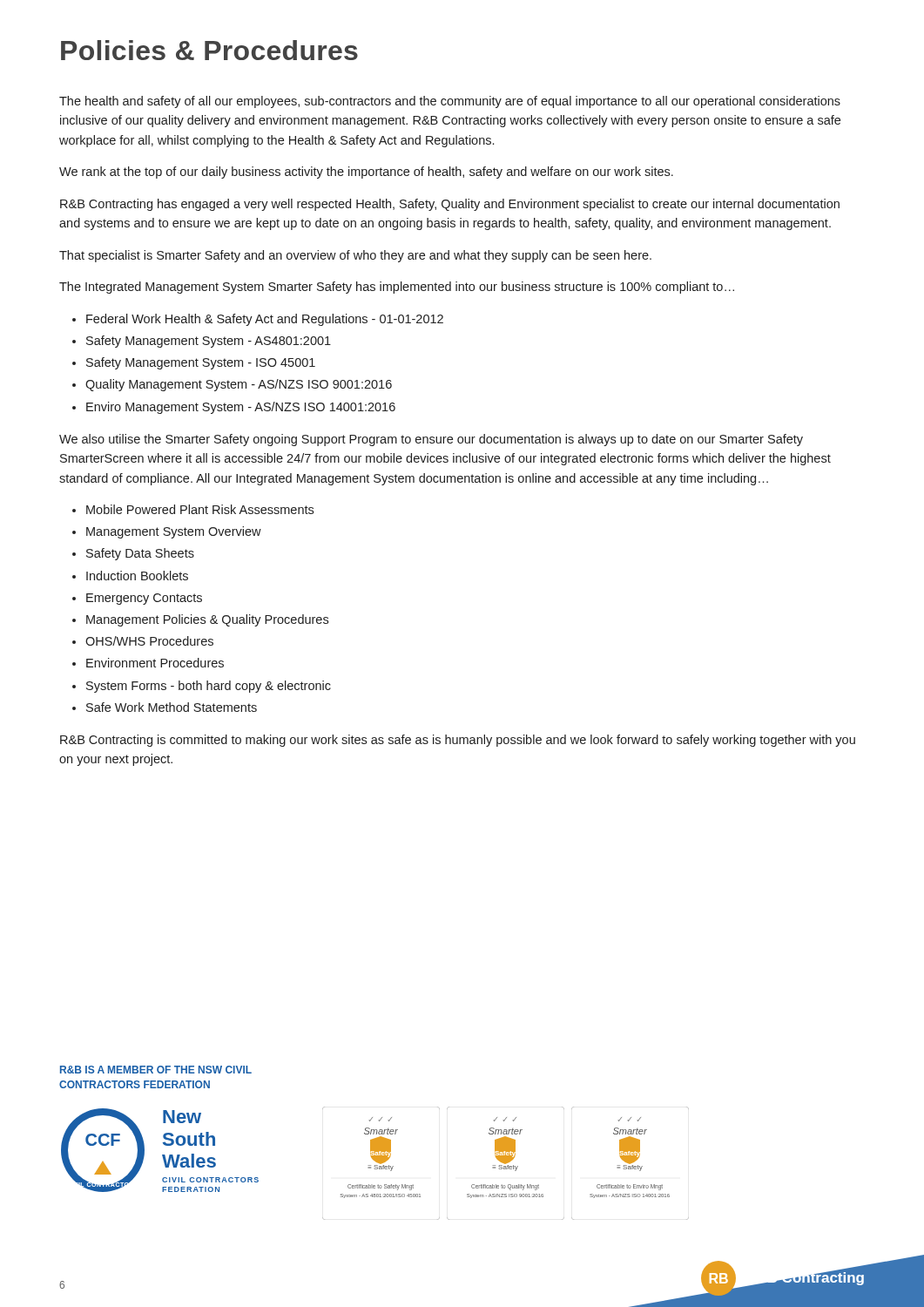Find the block starting "The Integrated Management"
924x1307 pixels.
click(462, 287)
